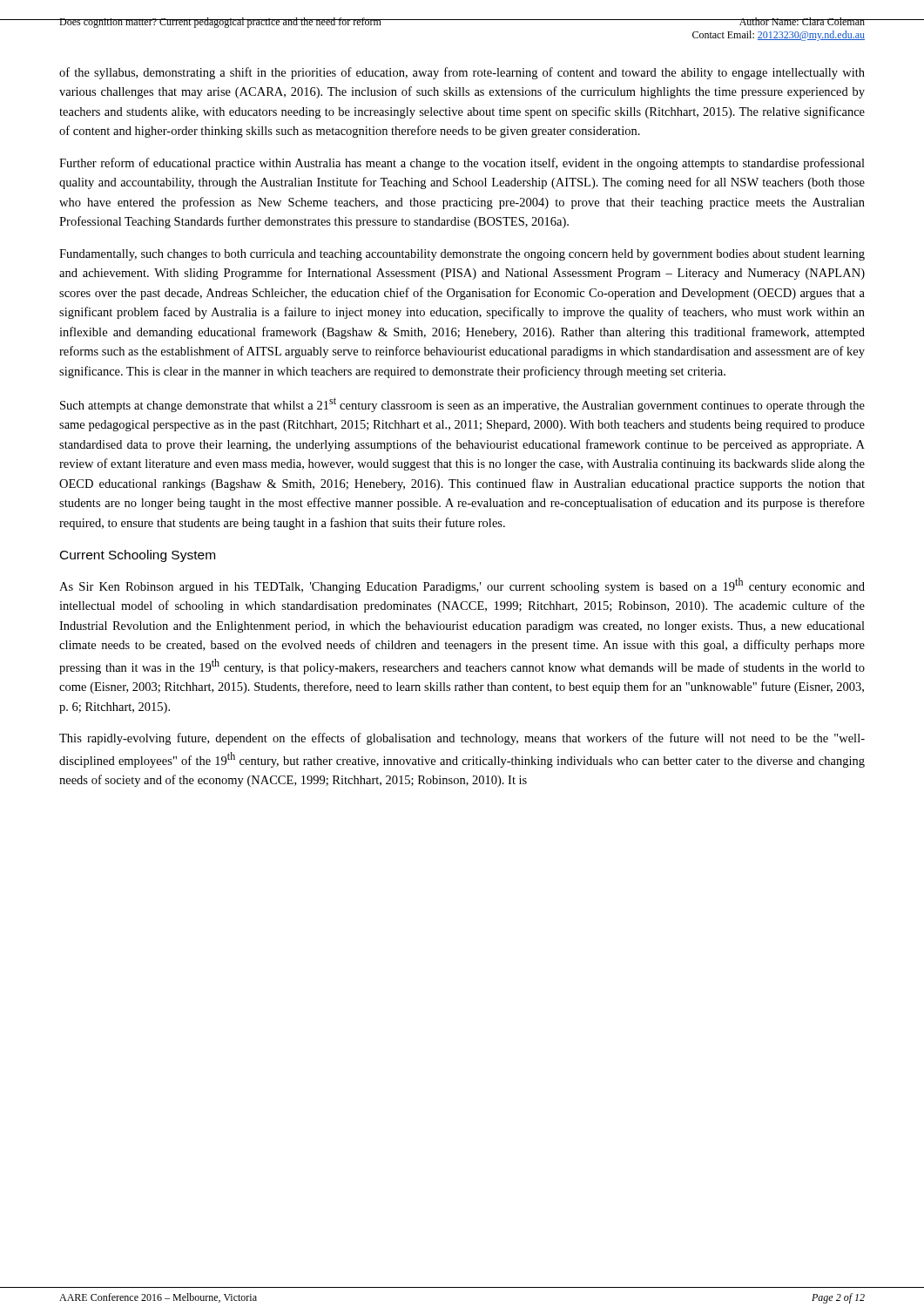Image resolution: width=924 pixels, height=1307 pixels.
Task: Select the text block starting "Fundamentally, such changes to both"
Action: (x=462, y=312)
